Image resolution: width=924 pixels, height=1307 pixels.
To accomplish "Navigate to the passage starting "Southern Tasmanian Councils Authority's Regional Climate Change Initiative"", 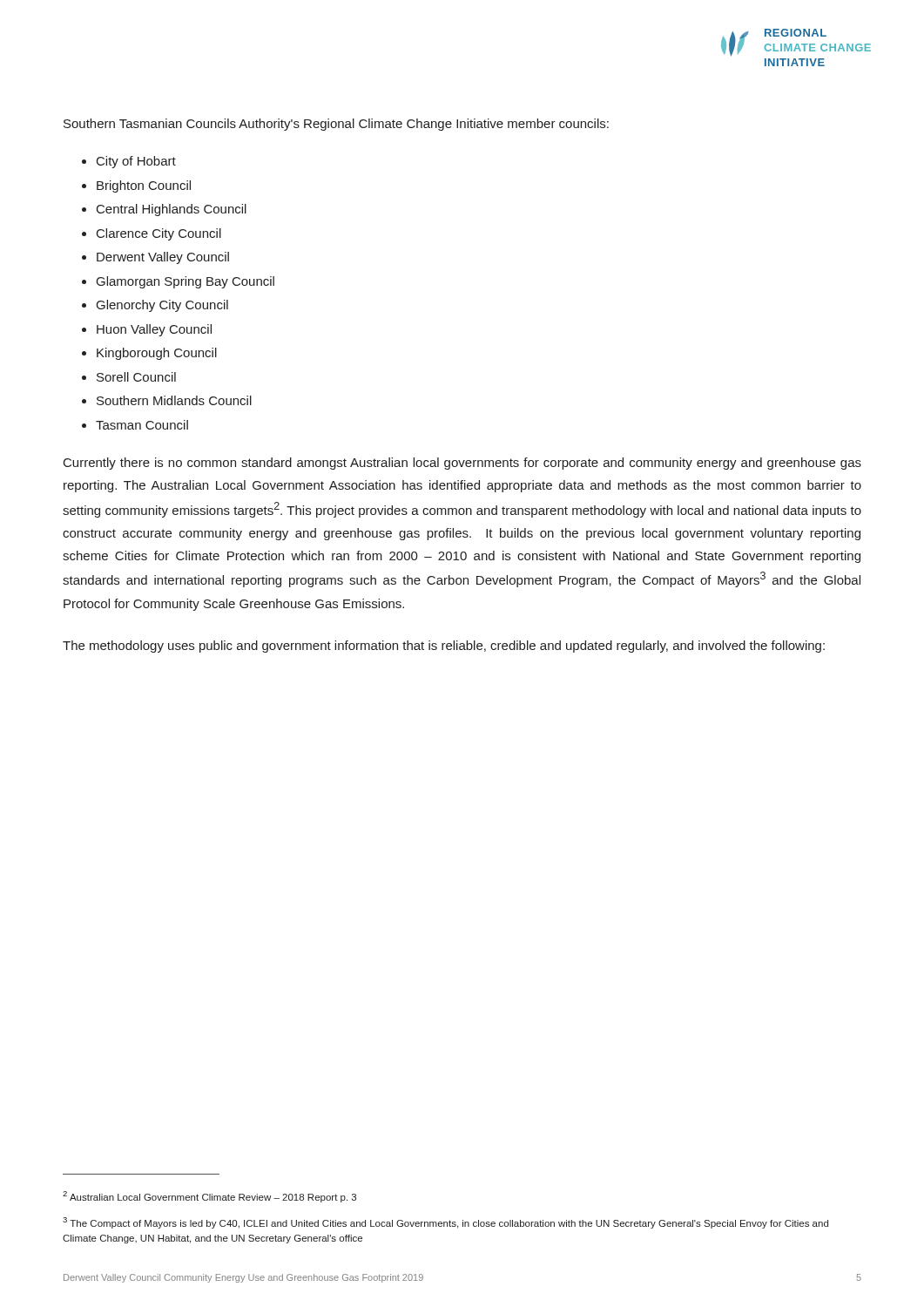I will click(336, 123).
